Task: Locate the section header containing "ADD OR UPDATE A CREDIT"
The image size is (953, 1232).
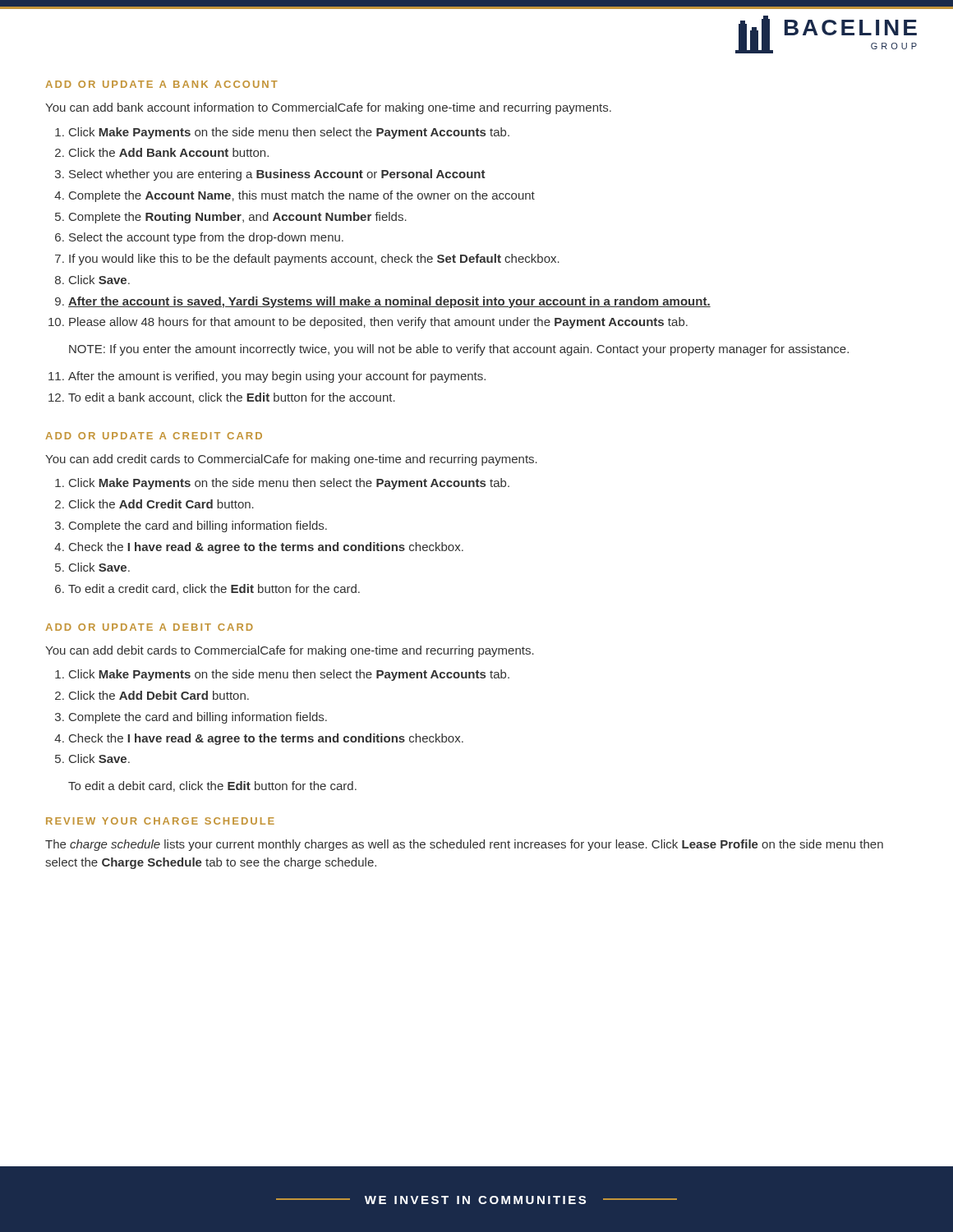Action: (155, 436)
